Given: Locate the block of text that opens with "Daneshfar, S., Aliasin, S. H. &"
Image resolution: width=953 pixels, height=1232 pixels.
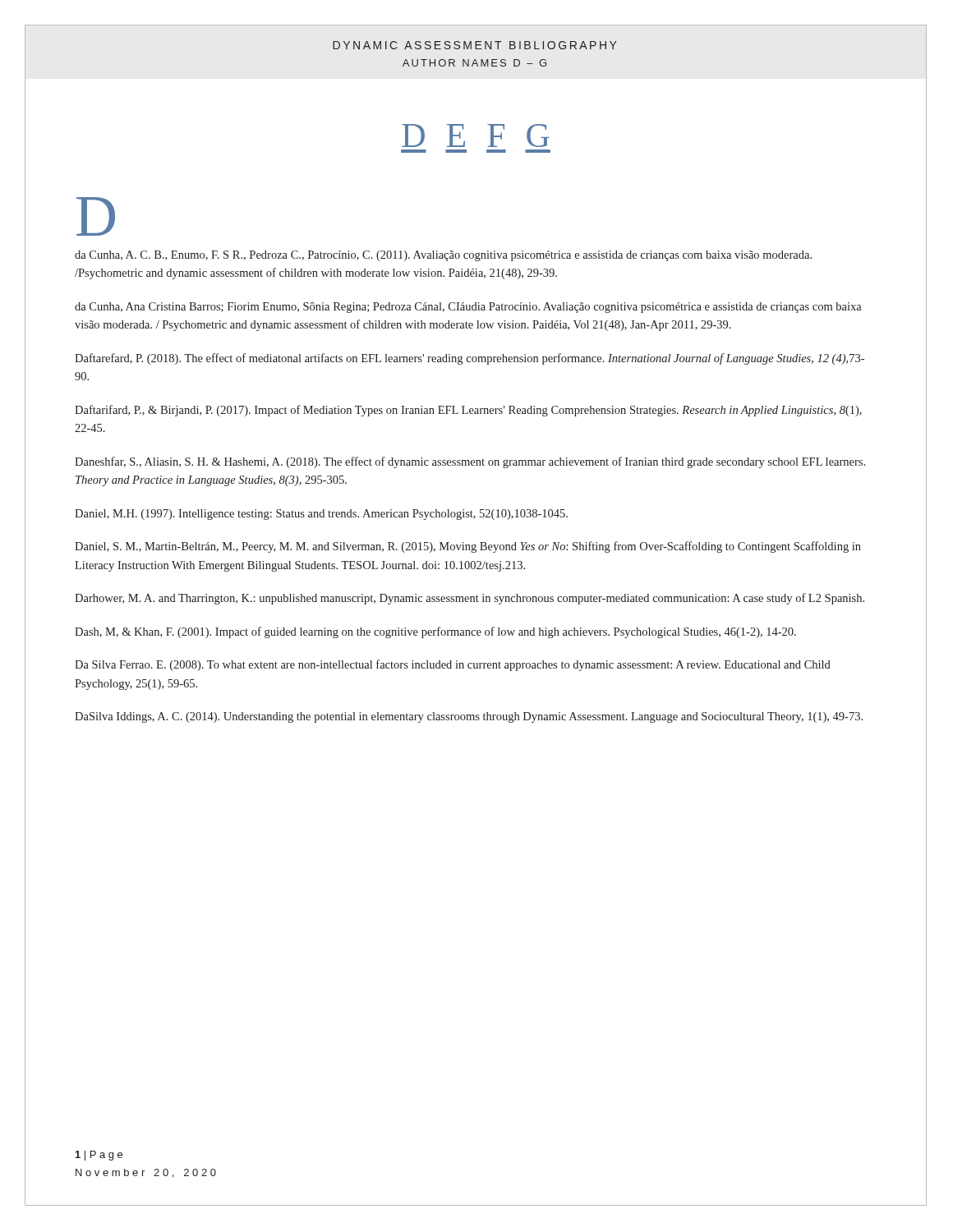Looking at the screenshot, I should click(470, 471).
